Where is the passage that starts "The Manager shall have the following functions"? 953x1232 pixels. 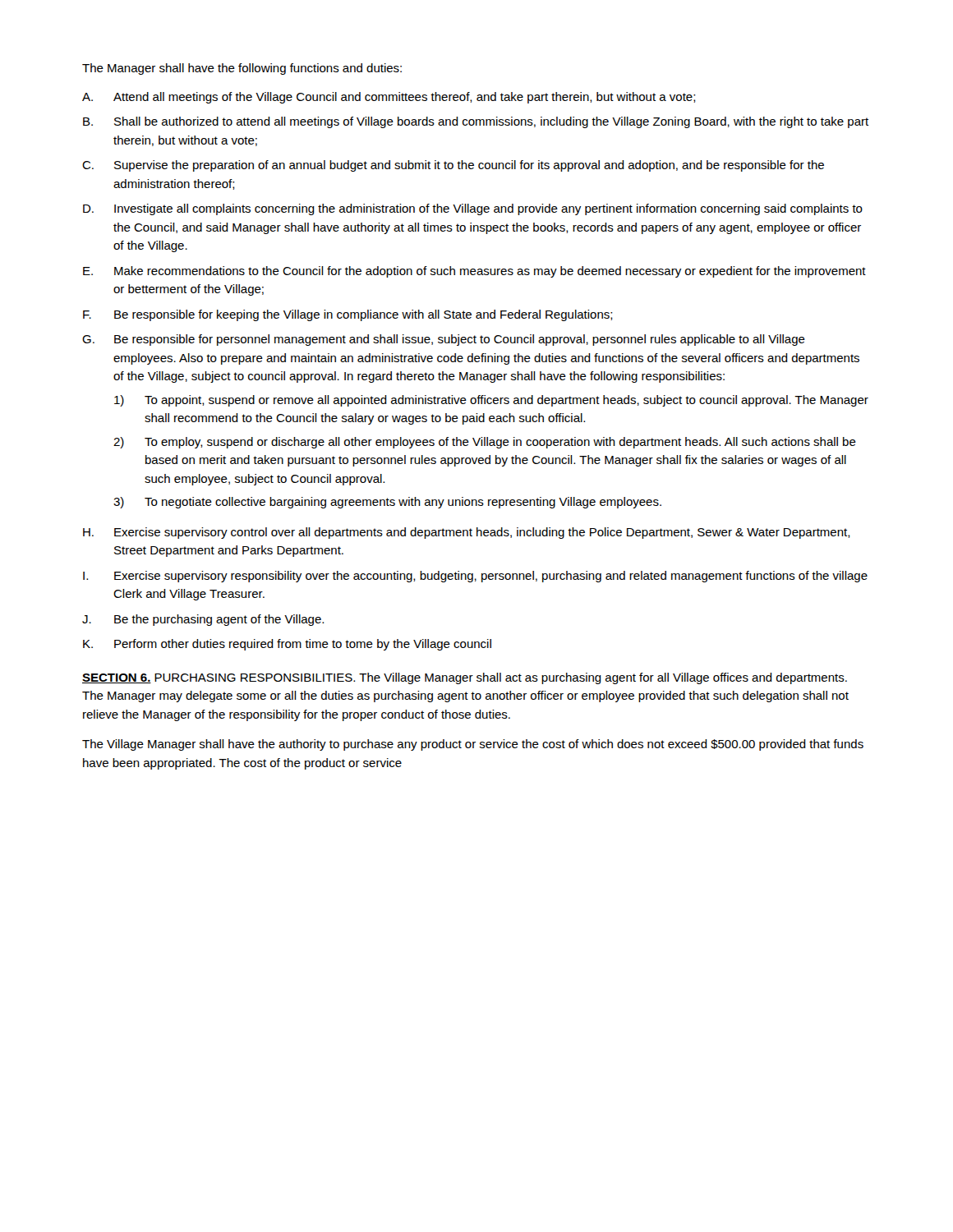tap(242, 68)
